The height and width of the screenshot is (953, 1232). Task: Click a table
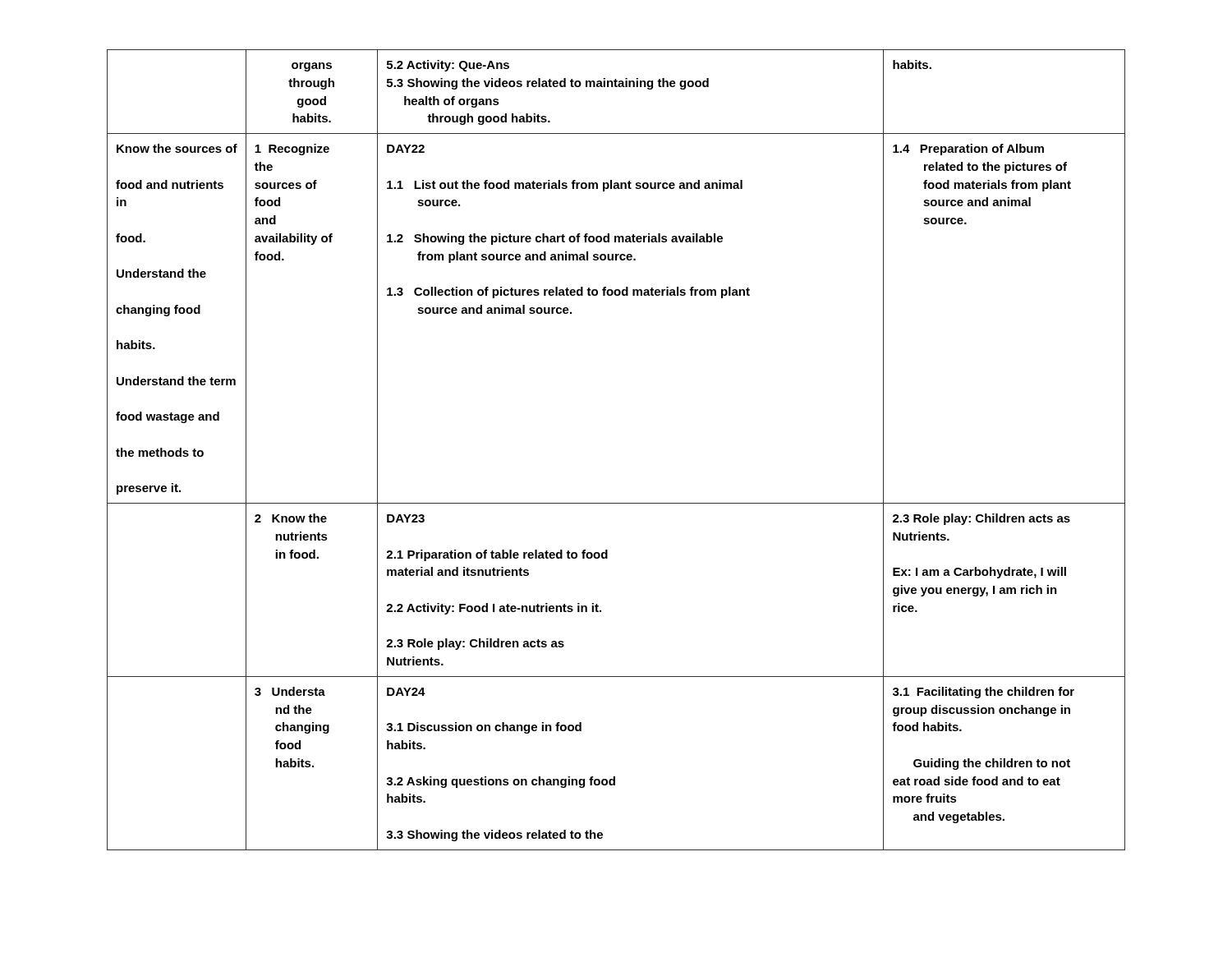616,450
